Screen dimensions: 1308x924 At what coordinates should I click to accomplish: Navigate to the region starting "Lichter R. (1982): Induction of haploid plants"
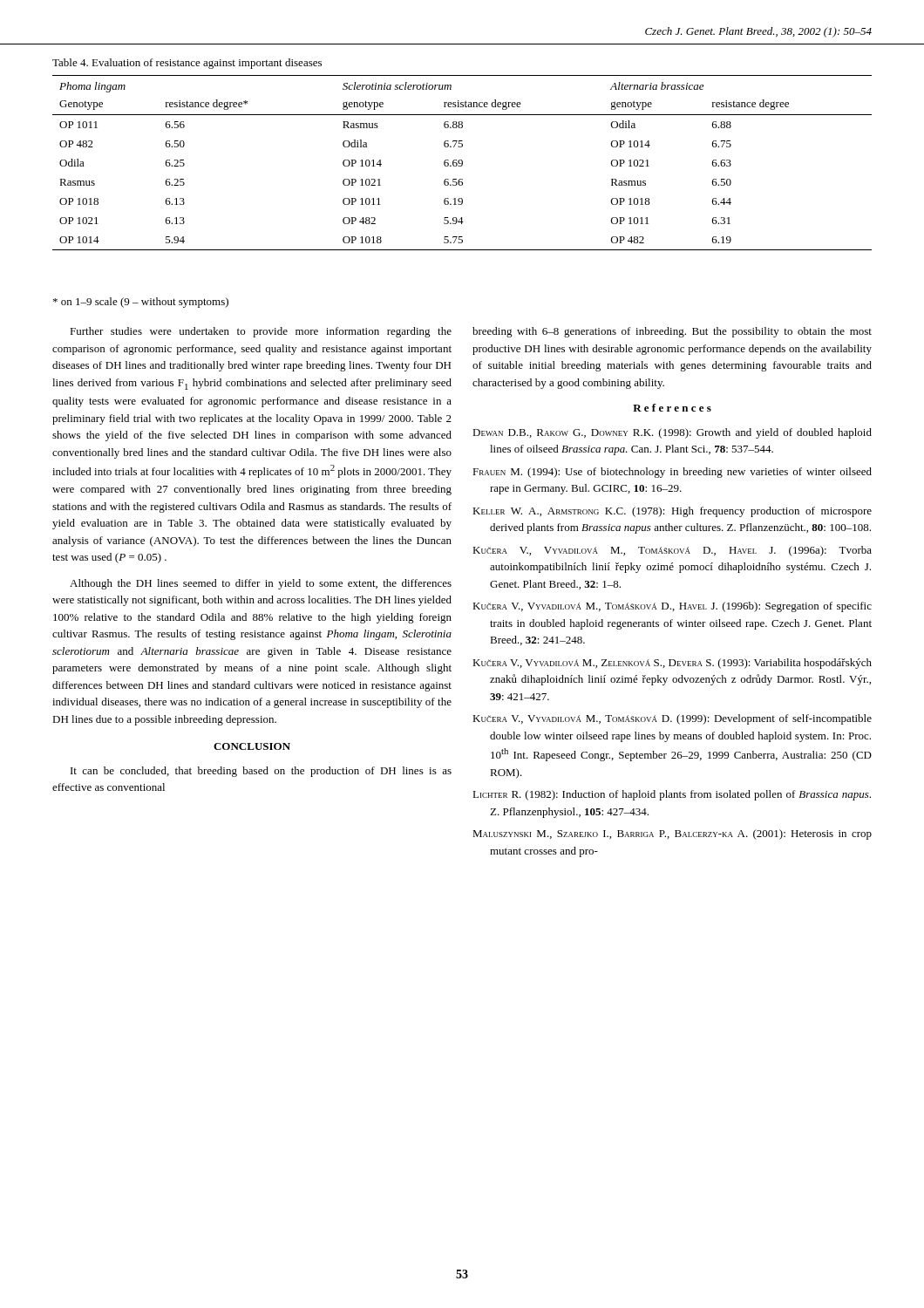[672, 803]
